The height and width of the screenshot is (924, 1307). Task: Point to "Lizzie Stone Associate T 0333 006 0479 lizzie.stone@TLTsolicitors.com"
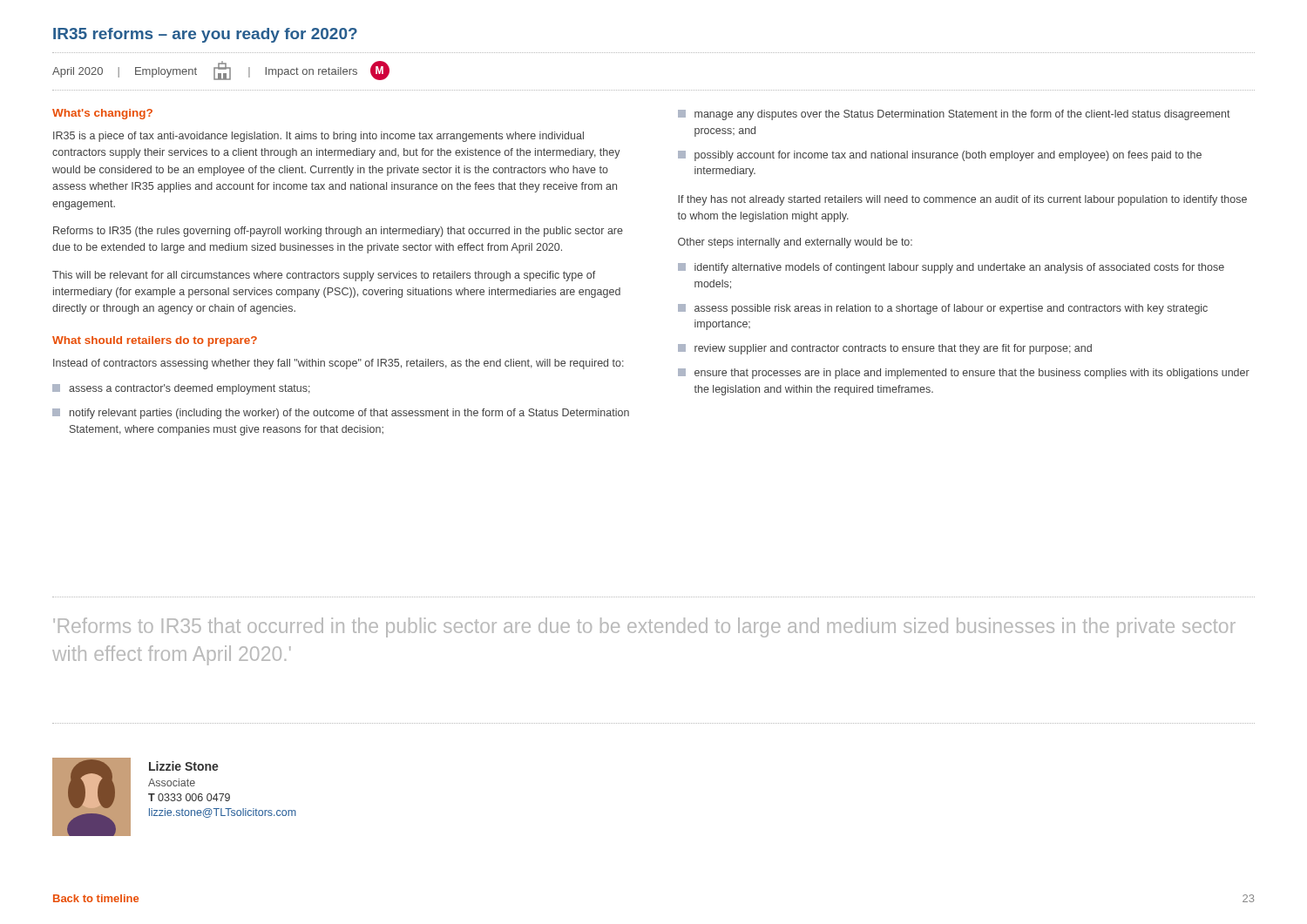pyautogui.click(x=222, y=789)
